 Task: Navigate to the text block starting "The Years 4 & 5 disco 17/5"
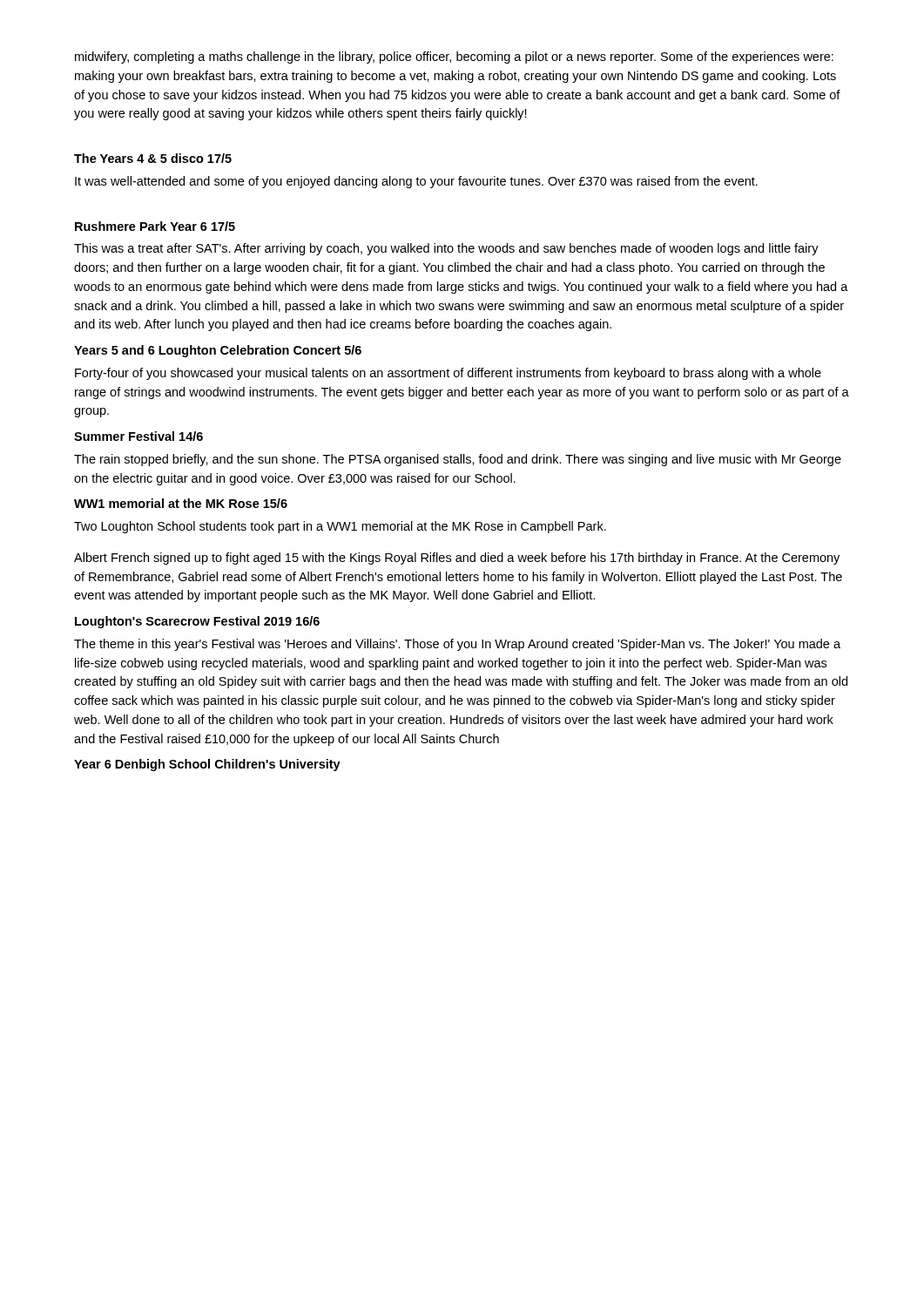153,159
